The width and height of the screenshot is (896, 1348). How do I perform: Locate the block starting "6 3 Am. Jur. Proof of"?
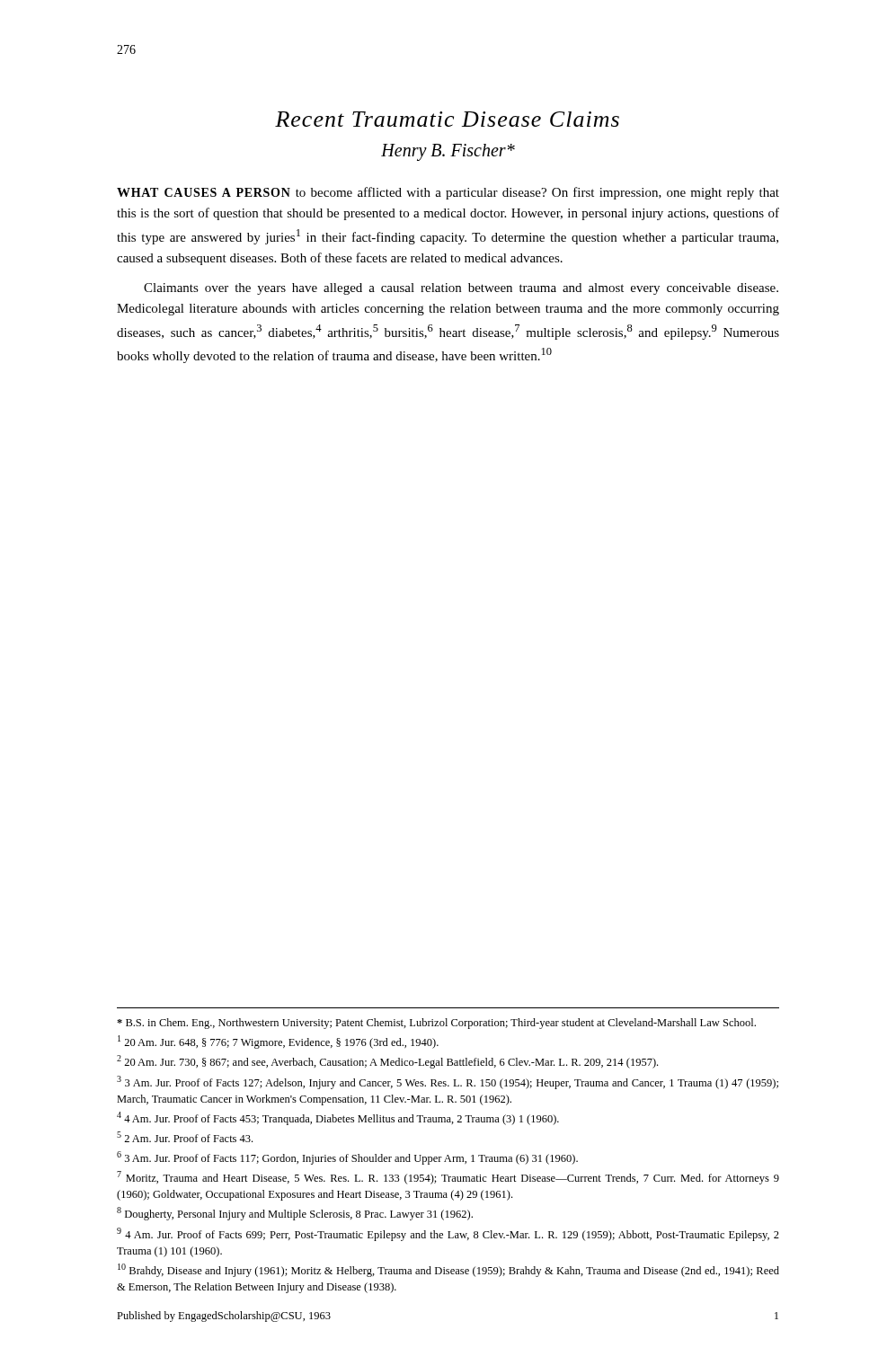coord(348,1157)
